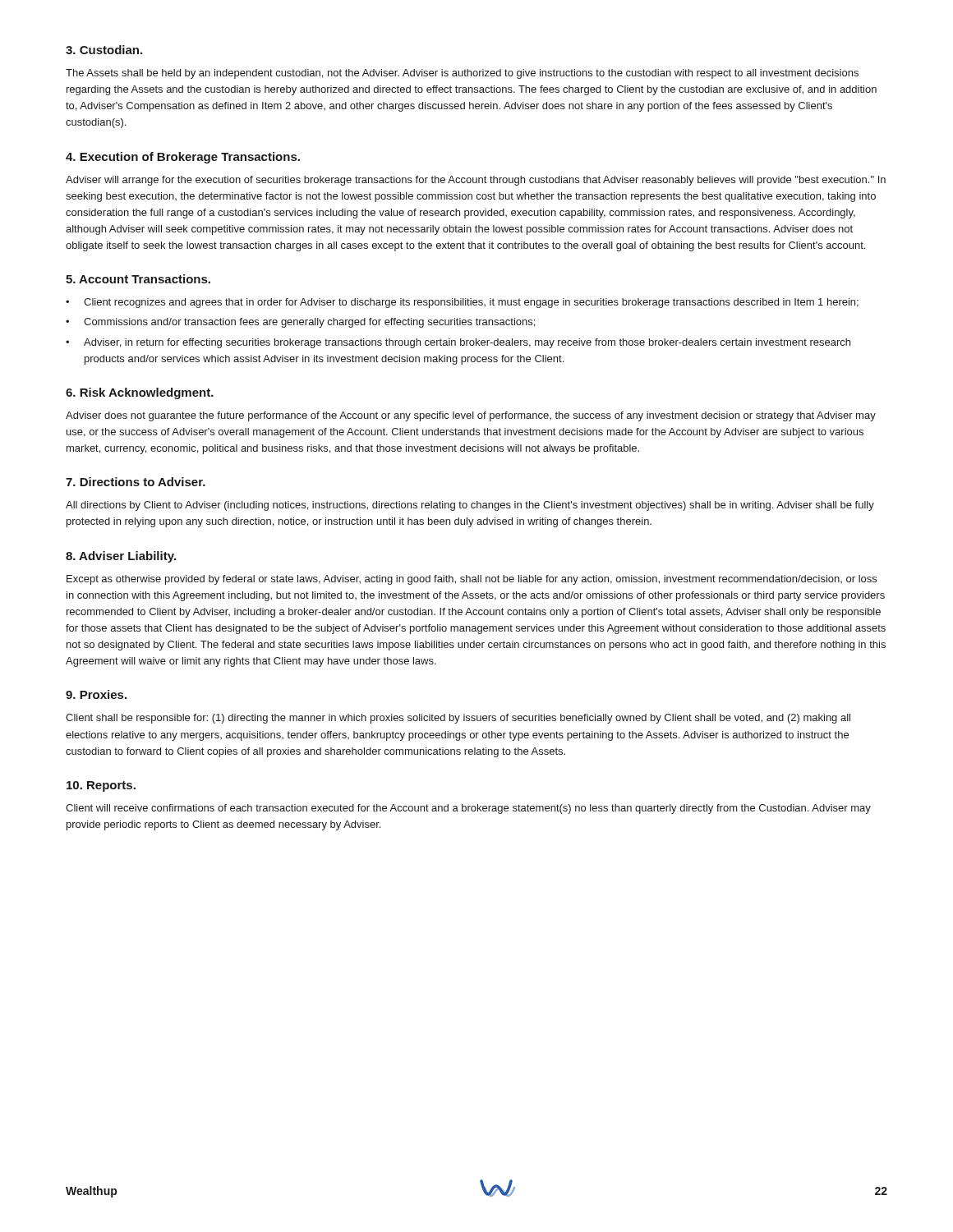Where is the passage that starts "Client shall be responsible for: (1) directing"?
Image resolution: width=953 pixels, height=1232 pixels.
pyautogui.click(x=458, y=734)
